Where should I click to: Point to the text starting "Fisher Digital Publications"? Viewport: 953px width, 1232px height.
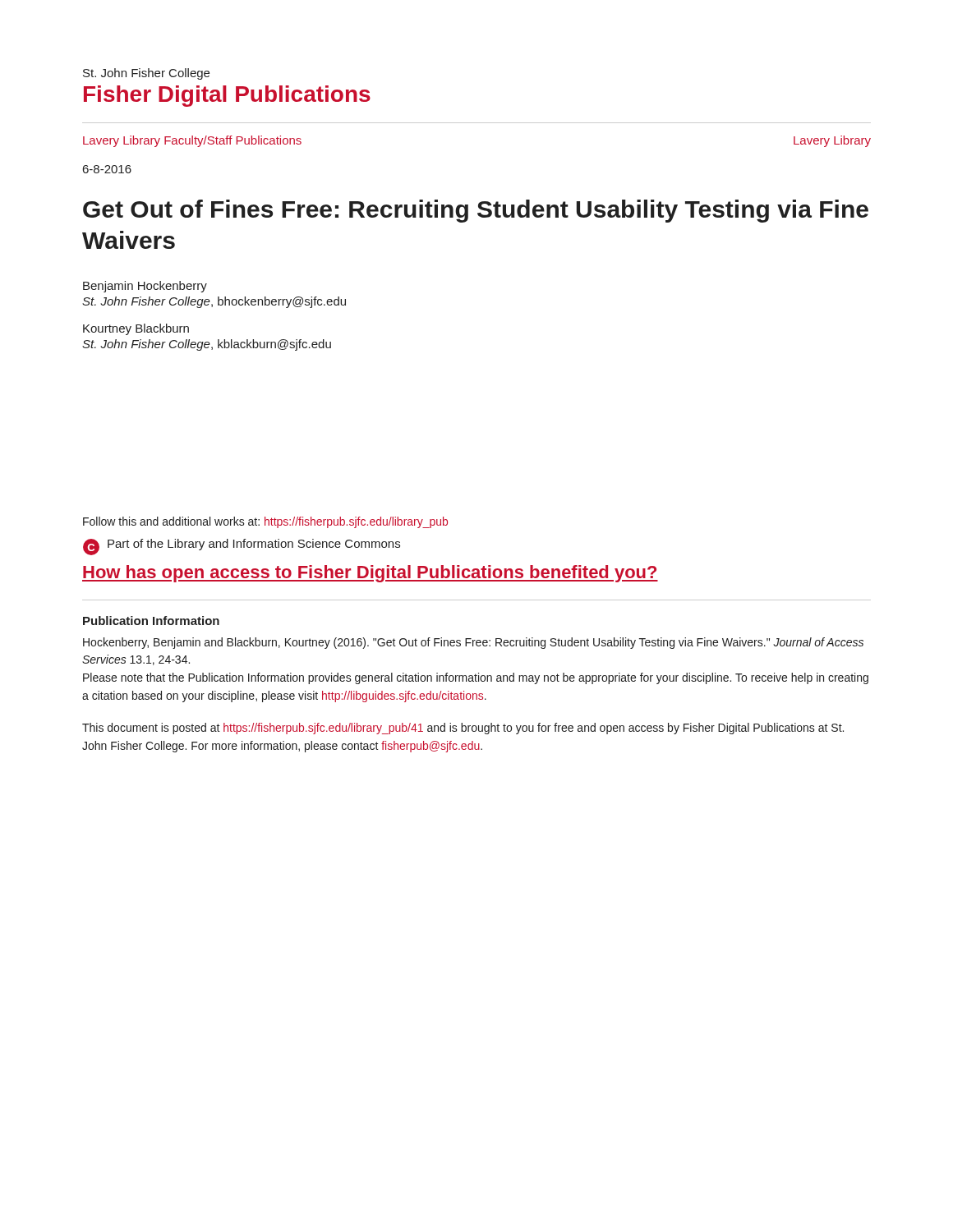pyautogui.click(x=227, y=94)
